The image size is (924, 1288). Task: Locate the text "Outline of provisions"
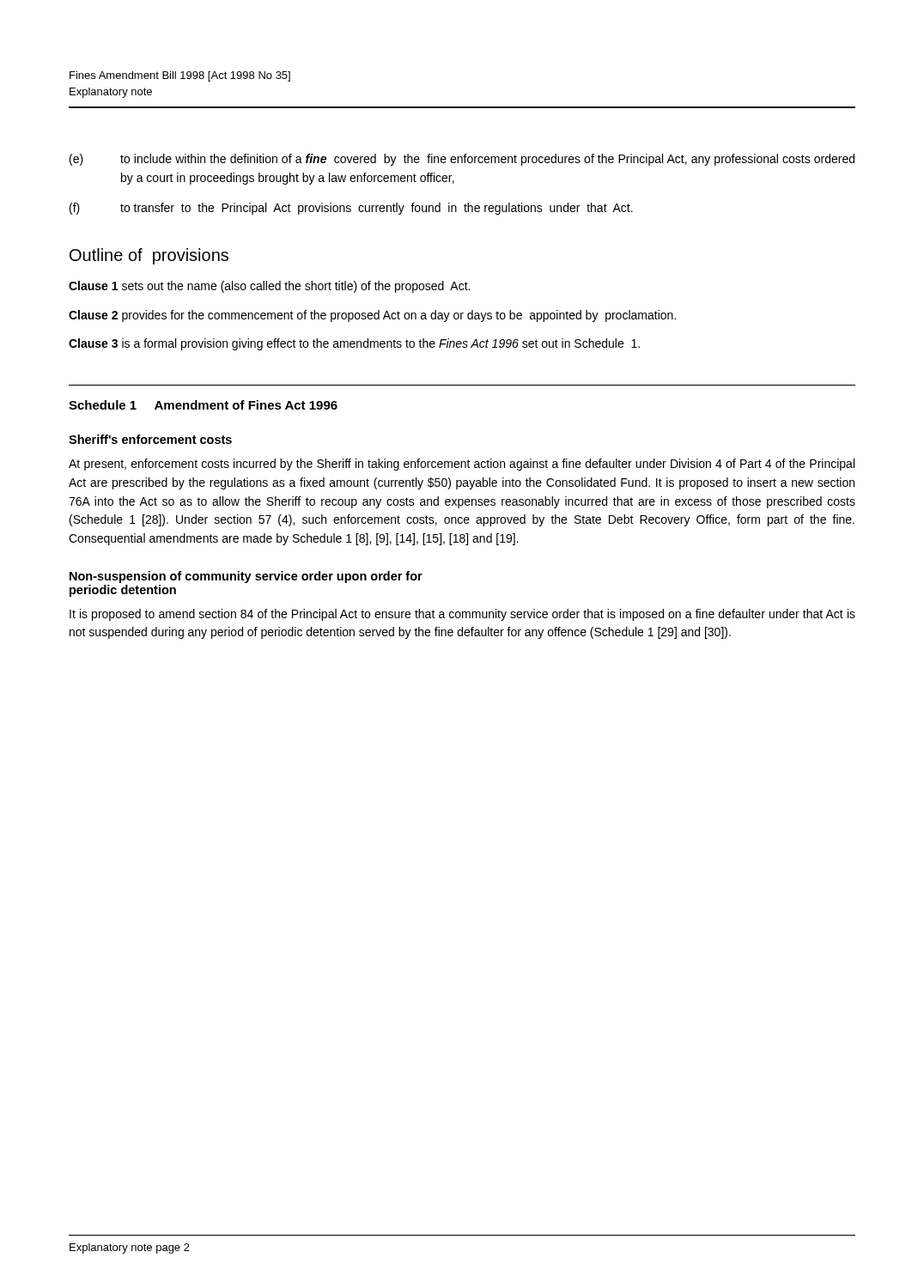click(149, 255)
